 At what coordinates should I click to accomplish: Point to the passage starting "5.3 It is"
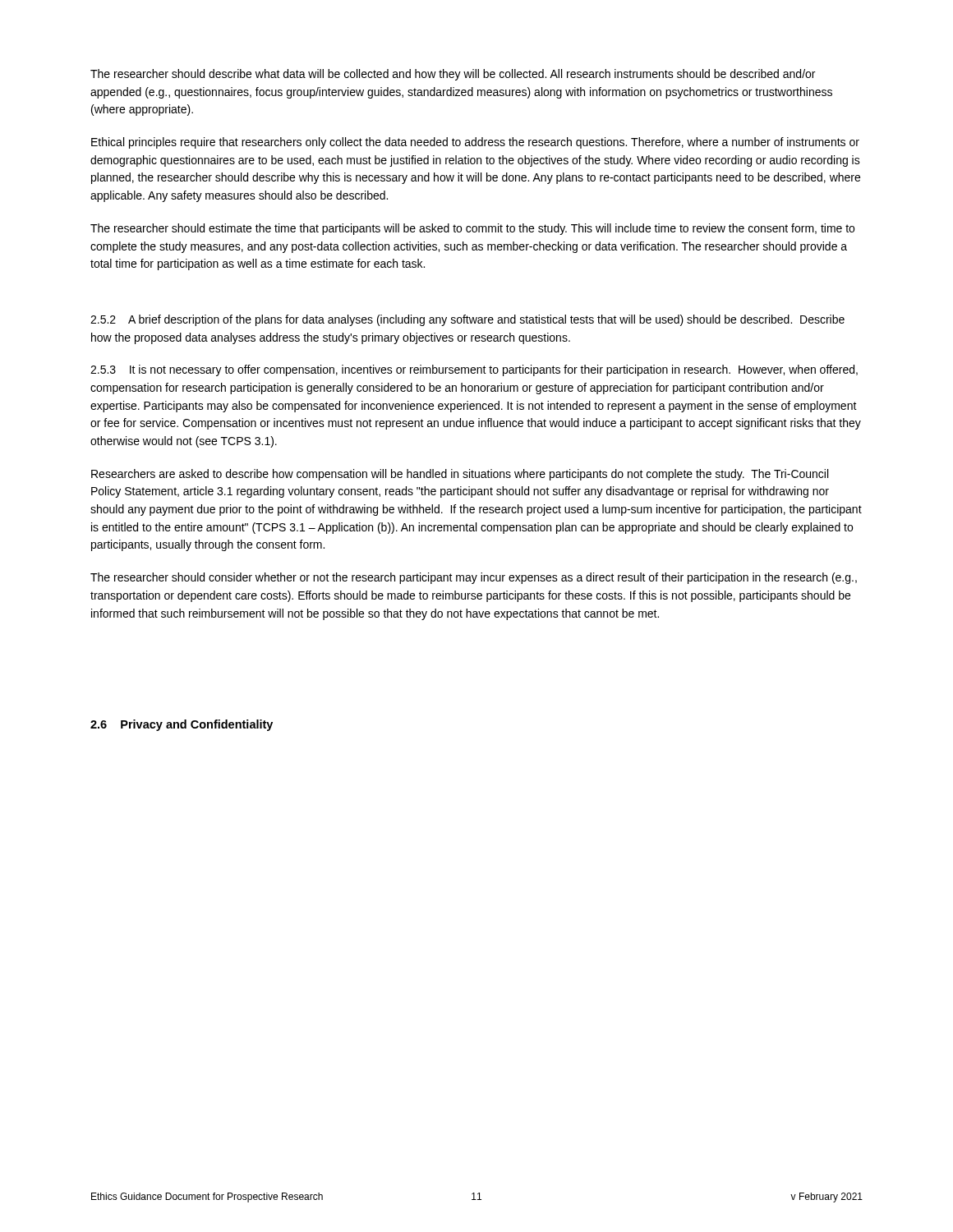[476, 405]
